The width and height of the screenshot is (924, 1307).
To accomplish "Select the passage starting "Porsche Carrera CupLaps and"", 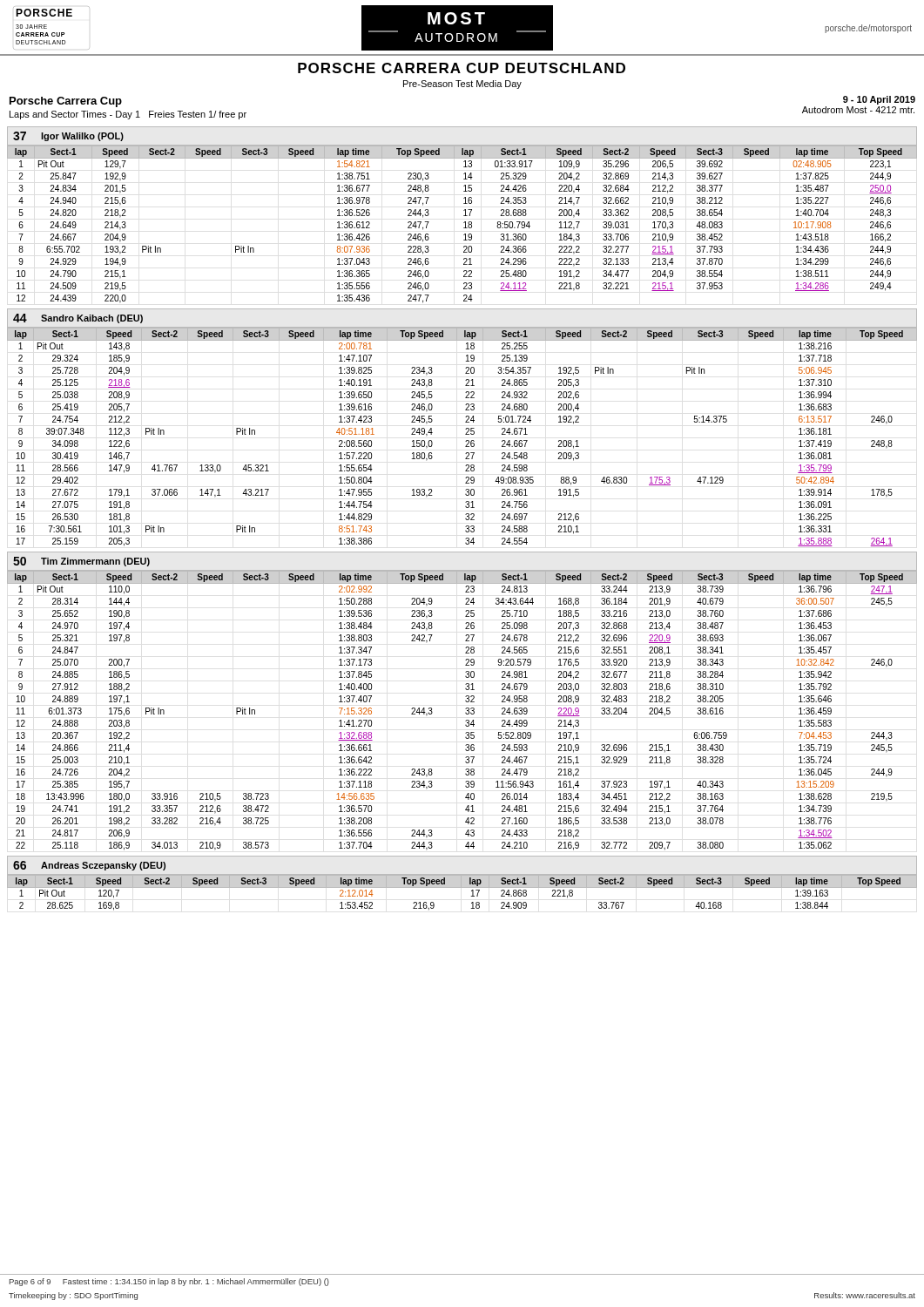I will click(128, 107).
